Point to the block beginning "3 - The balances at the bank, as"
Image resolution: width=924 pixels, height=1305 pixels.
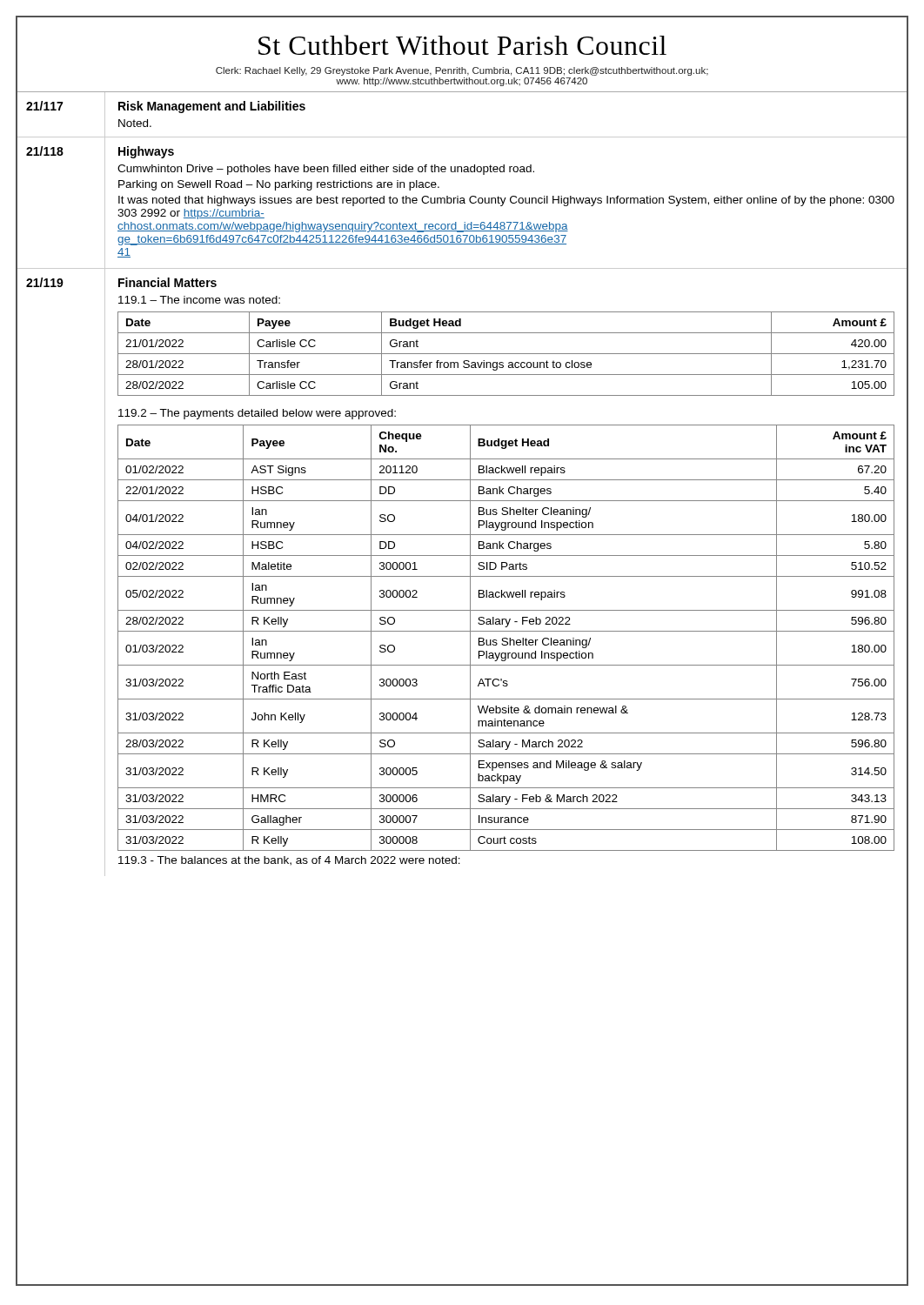[506, 860]
